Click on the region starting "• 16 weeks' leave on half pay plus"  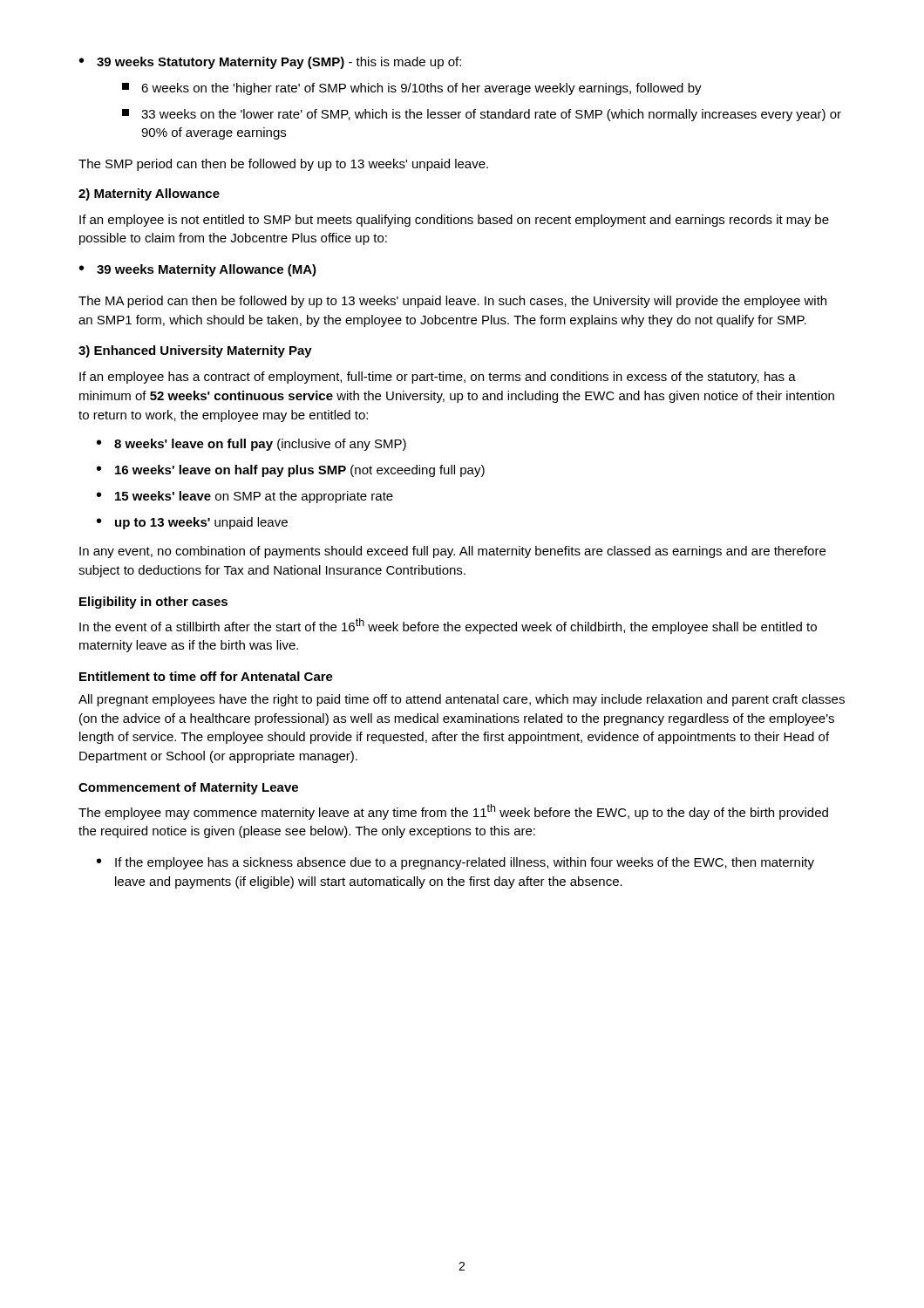point(291,470)
